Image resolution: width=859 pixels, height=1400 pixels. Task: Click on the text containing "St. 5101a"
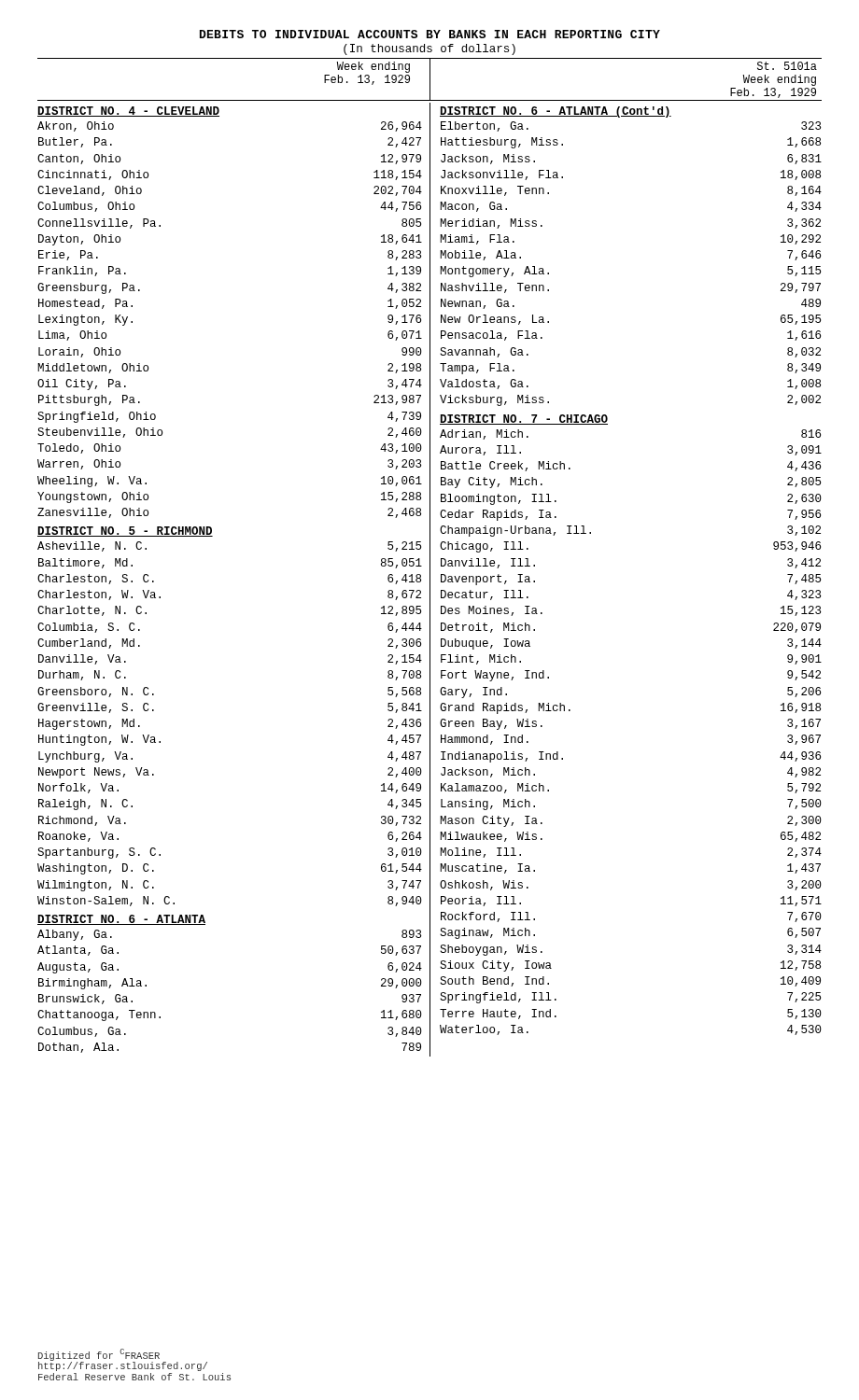click(x=787, y=67)
